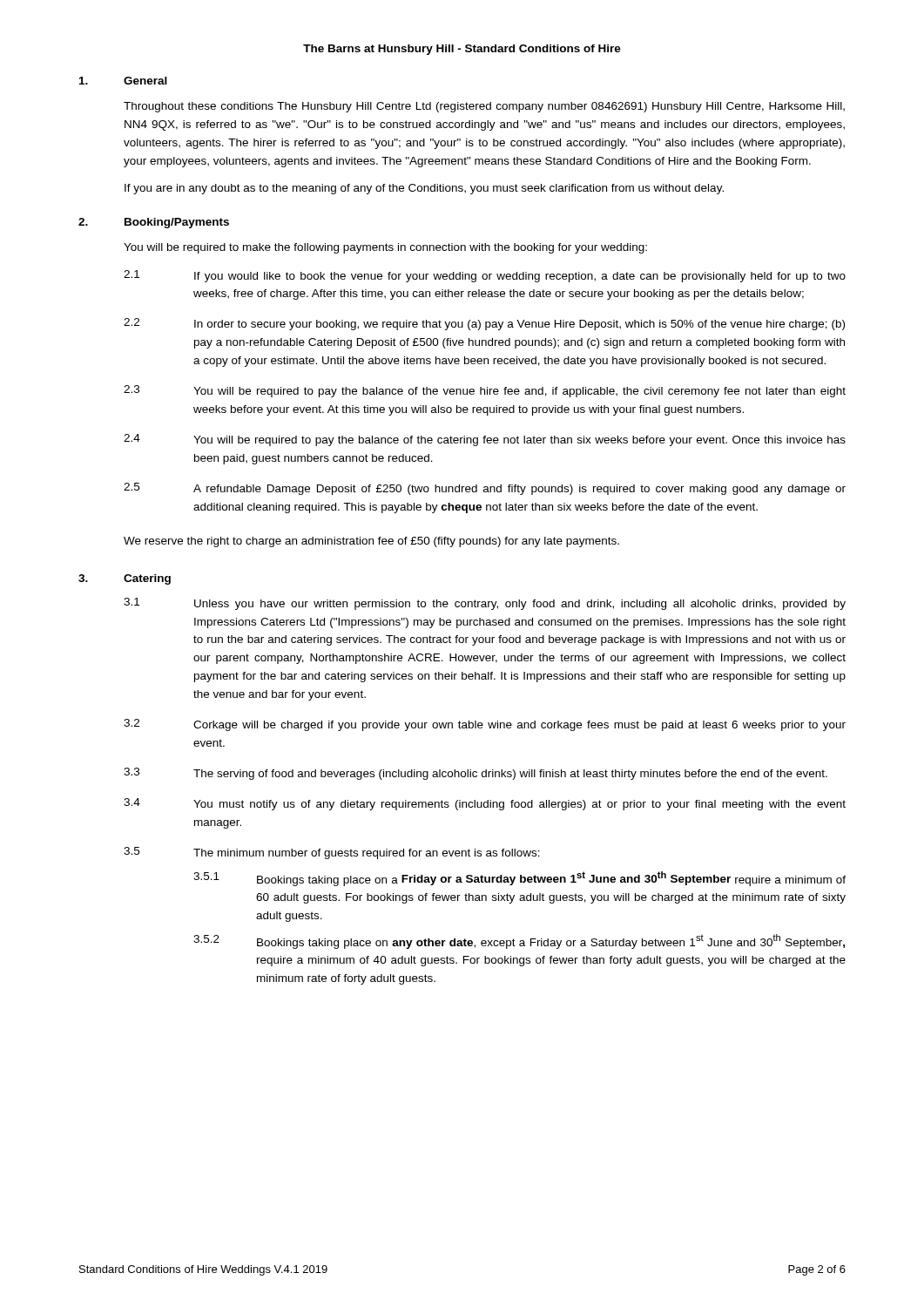The width and height of the screenshot is (924, 1307).
Task: Locate the element starting "3.5 The minimum number of guests required"
Action: (x=332, y=853)
